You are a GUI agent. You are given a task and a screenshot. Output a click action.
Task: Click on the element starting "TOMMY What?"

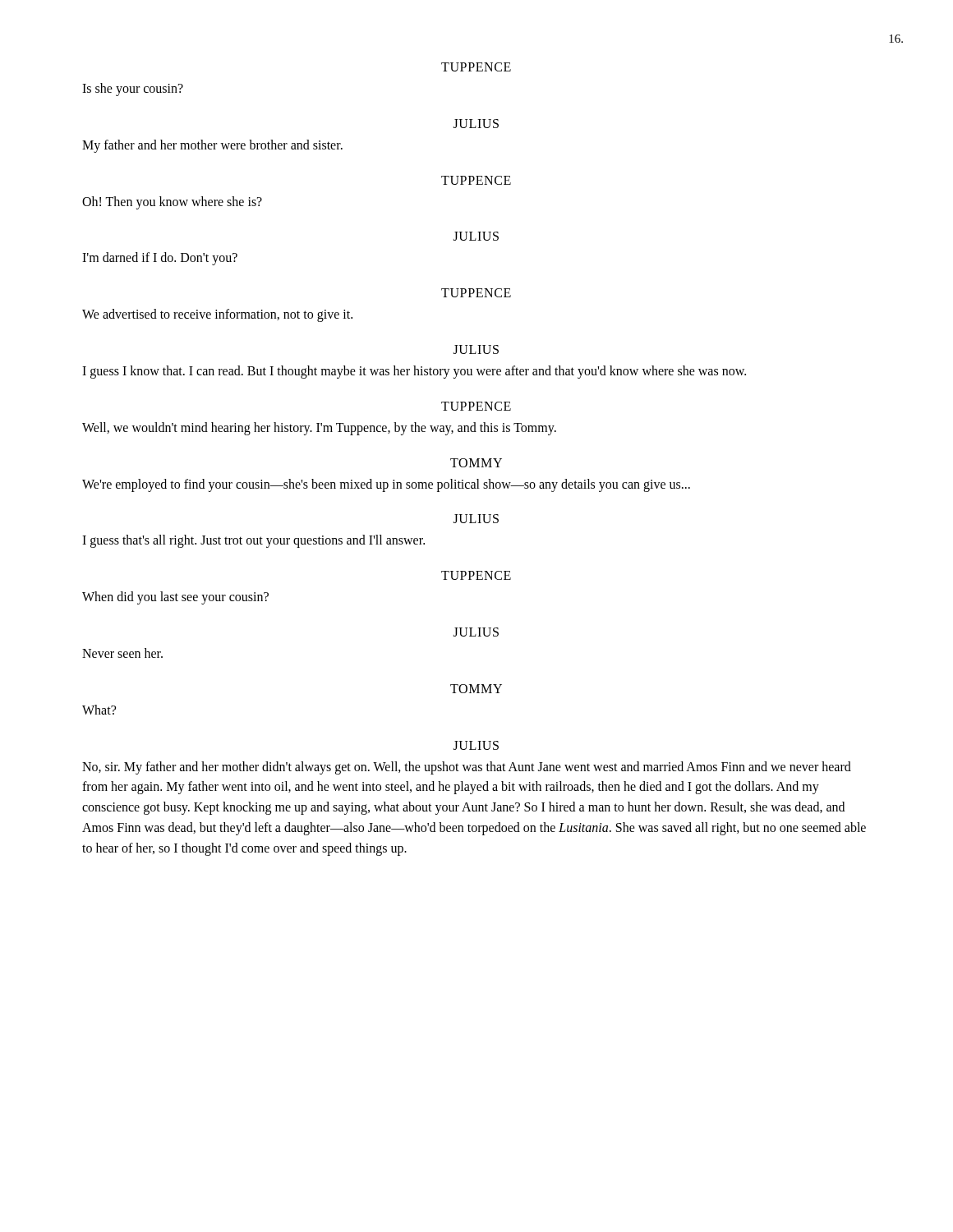pyautogui.click(x=476, y=700)
